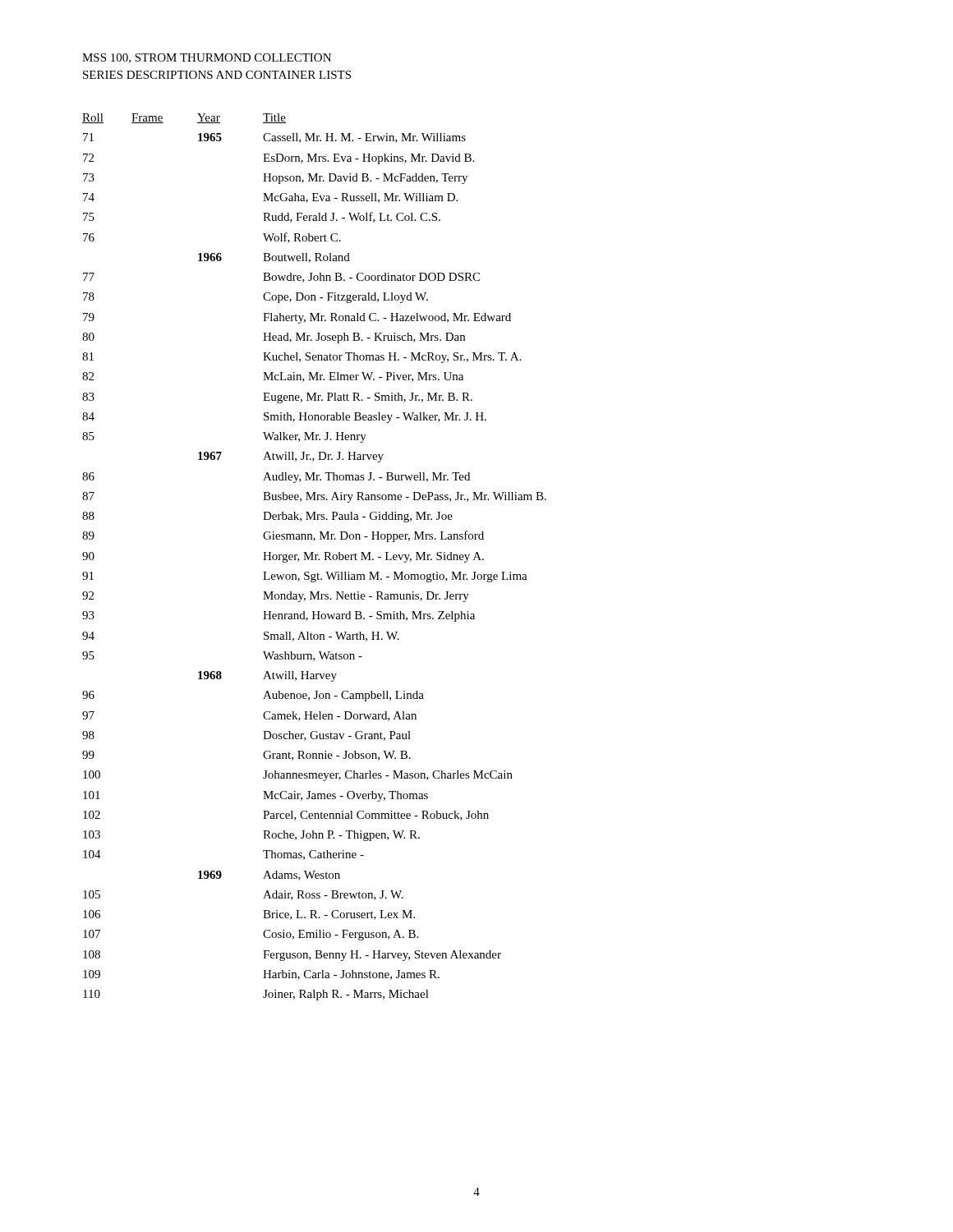Locate the table with the text "Flaherty, Mr. Ronald"
The height and width of the screenshot is (1232, 953).
[476, 557]
